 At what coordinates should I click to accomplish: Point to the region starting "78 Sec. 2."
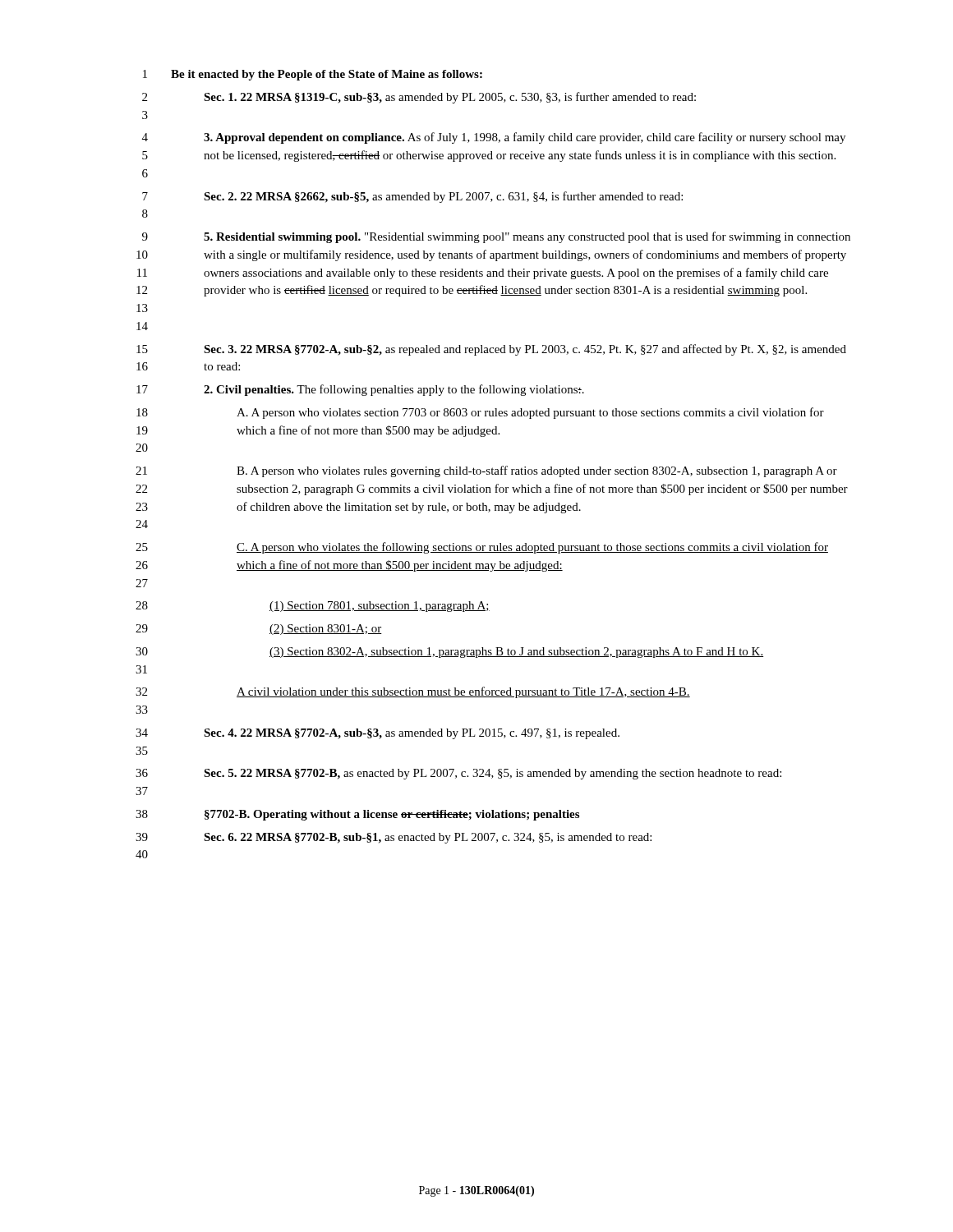click(476, 205)
